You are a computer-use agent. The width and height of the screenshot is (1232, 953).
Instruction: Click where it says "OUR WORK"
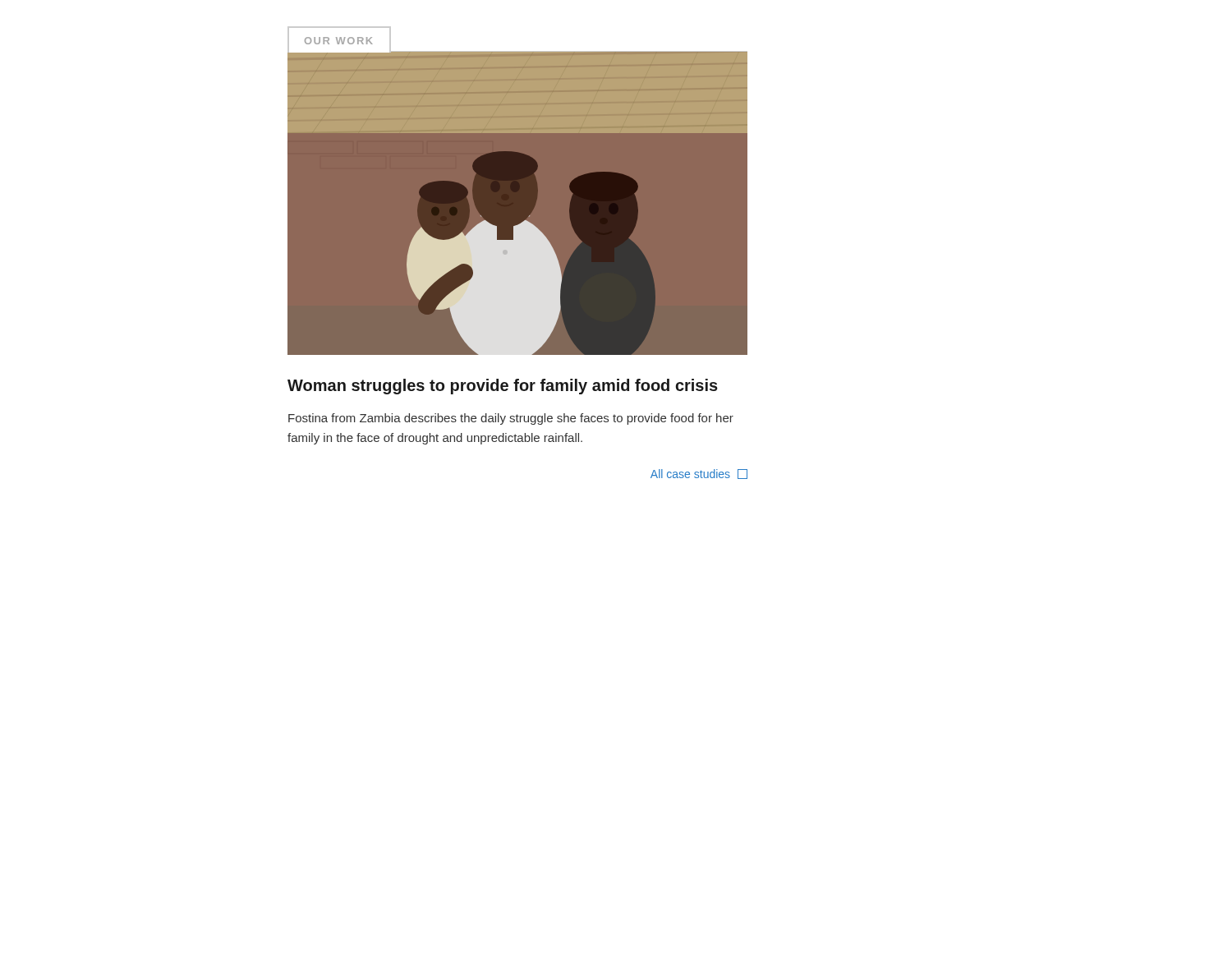click(x=339, y=39)
